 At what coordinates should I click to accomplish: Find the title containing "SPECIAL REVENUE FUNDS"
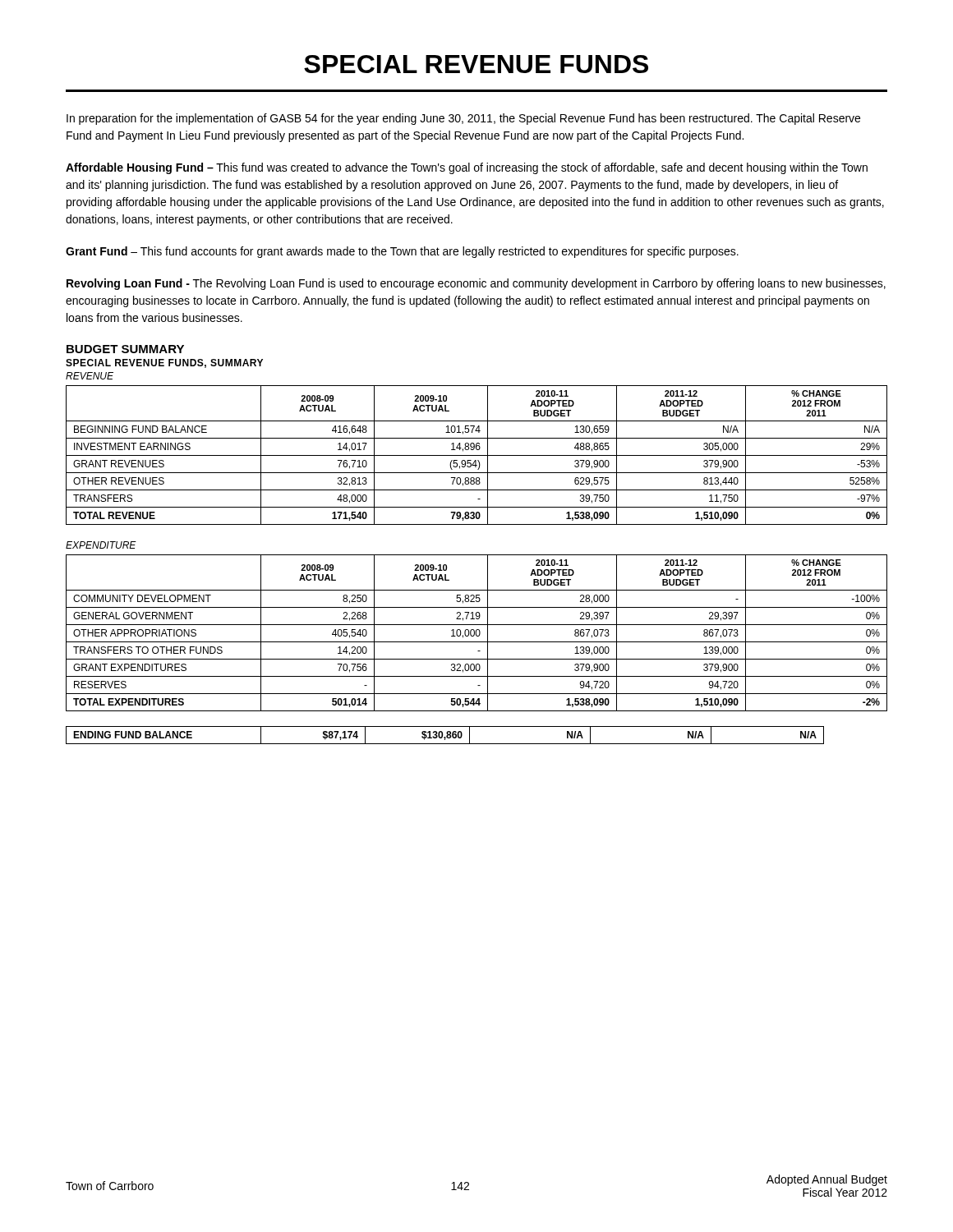click(476, 64)
